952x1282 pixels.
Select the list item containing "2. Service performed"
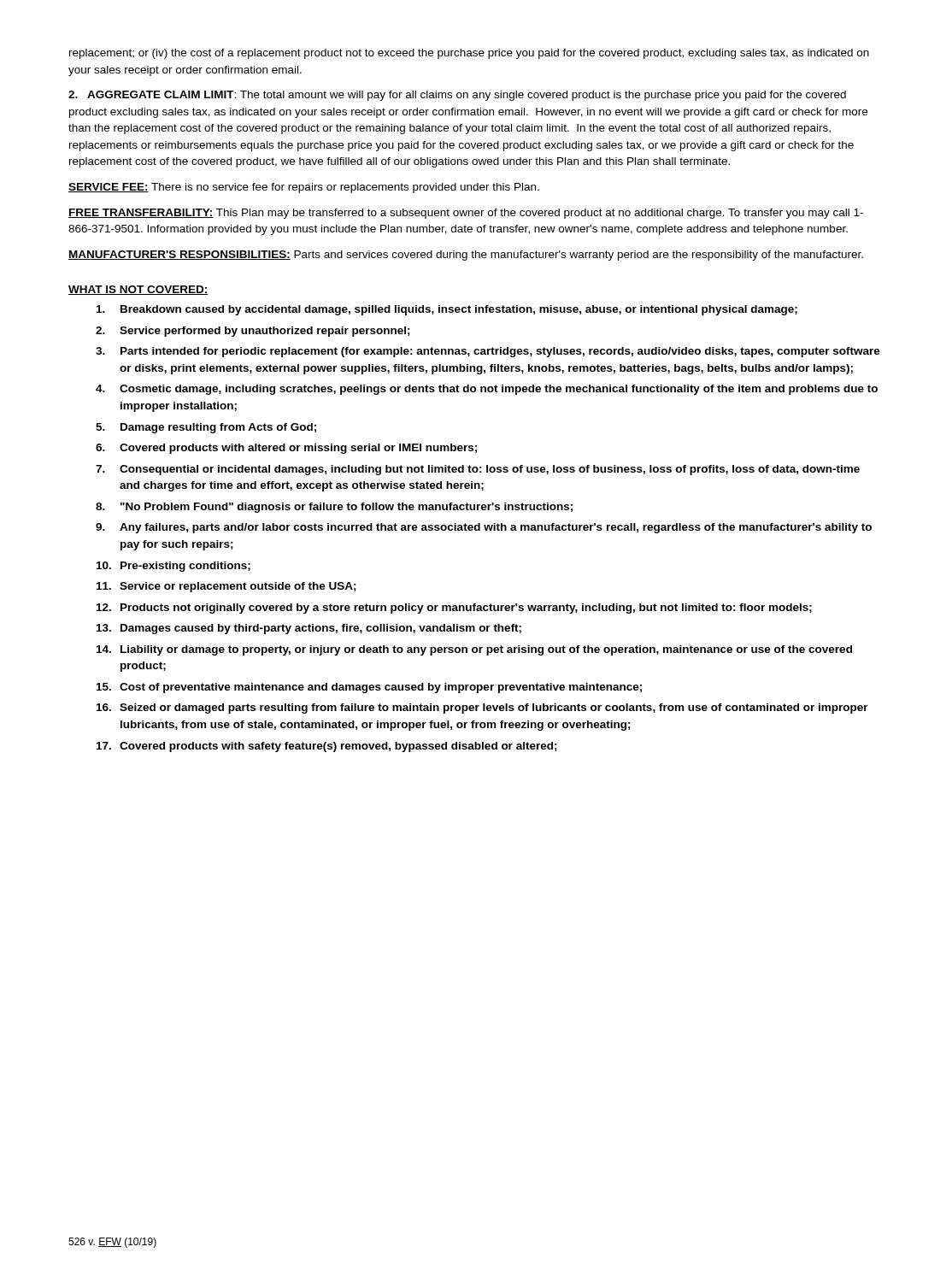tap(253, 332)
